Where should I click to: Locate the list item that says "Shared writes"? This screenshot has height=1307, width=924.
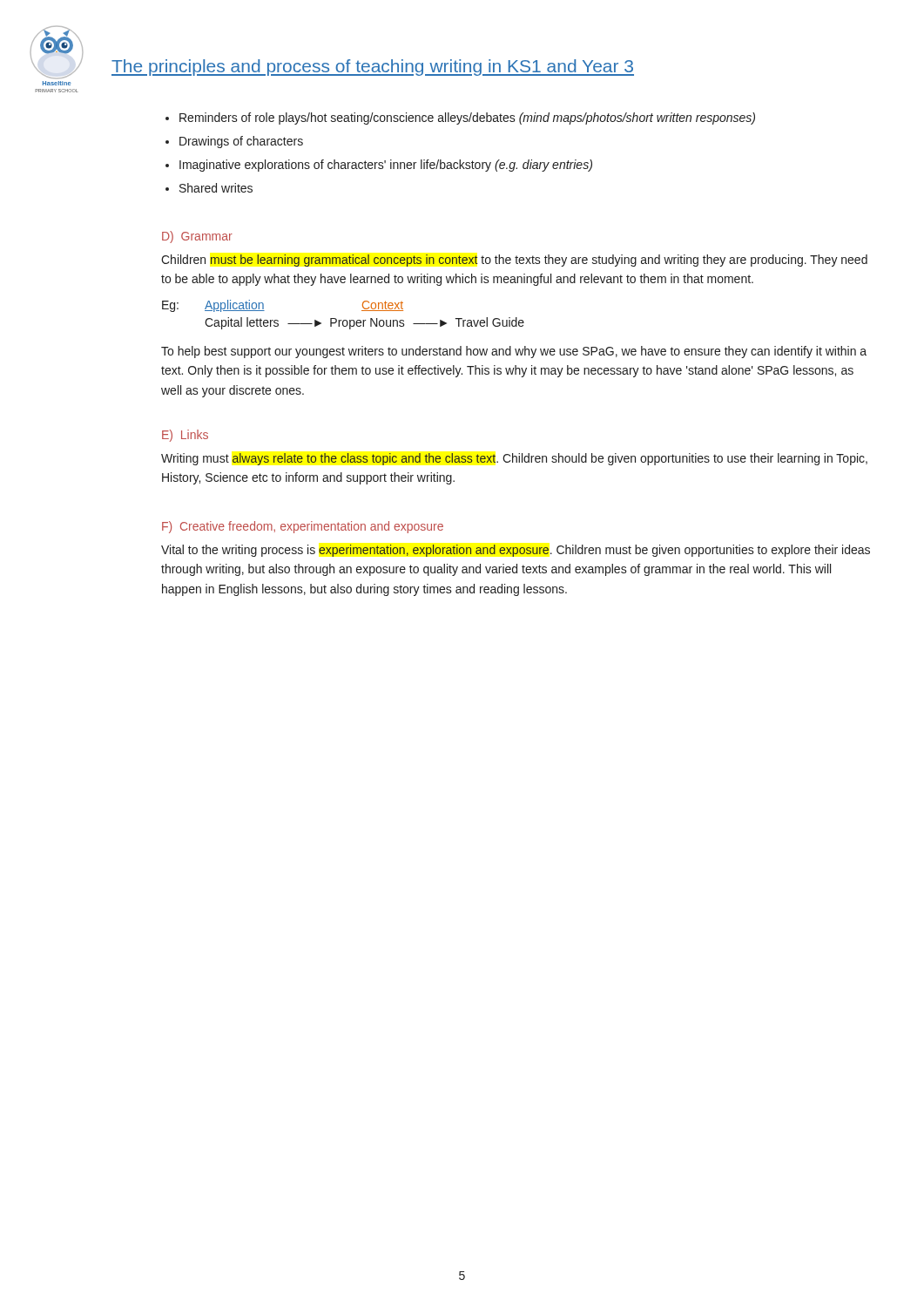[216, 188]
